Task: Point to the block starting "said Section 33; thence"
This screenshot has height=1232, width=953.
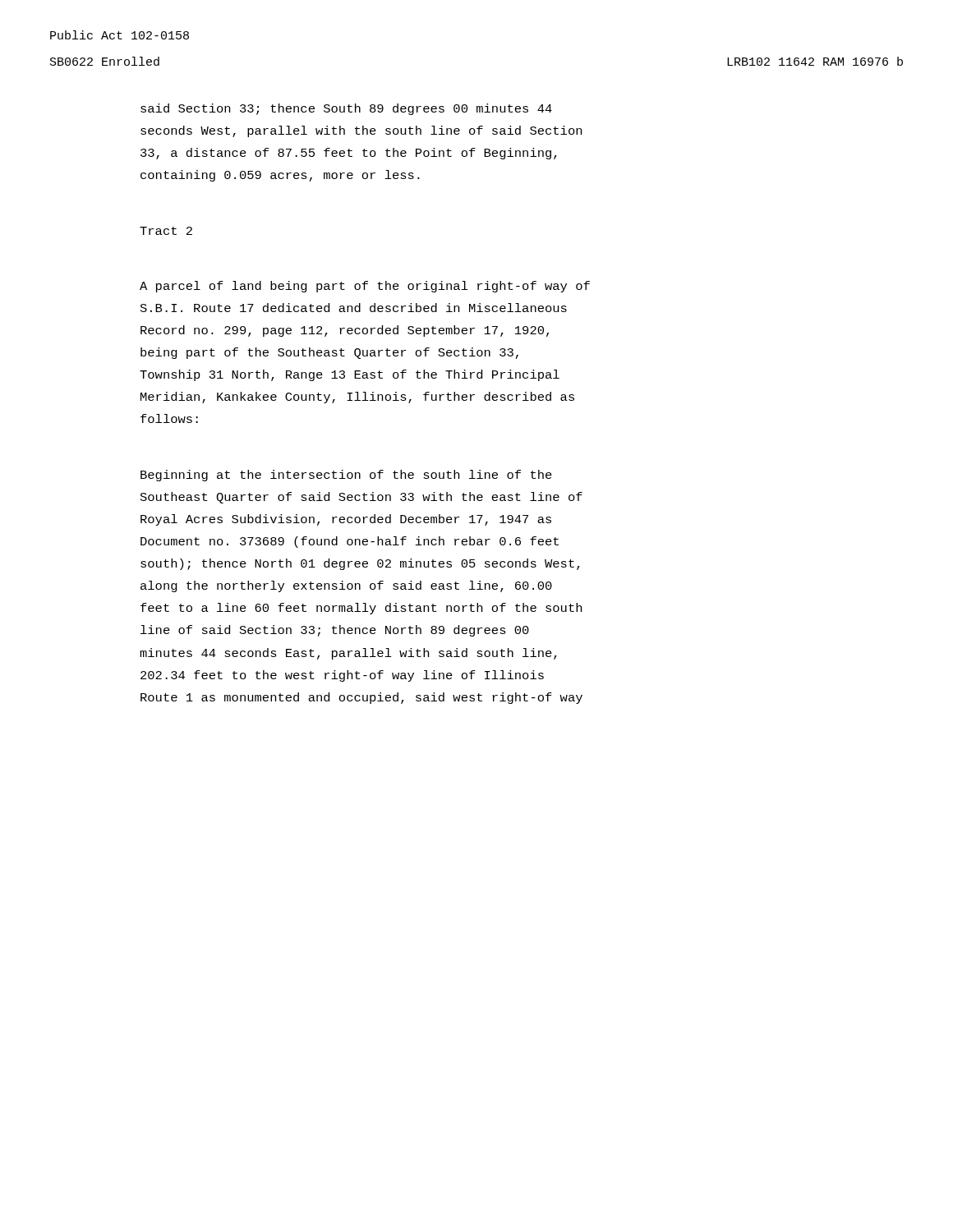Action: point(361,143)
